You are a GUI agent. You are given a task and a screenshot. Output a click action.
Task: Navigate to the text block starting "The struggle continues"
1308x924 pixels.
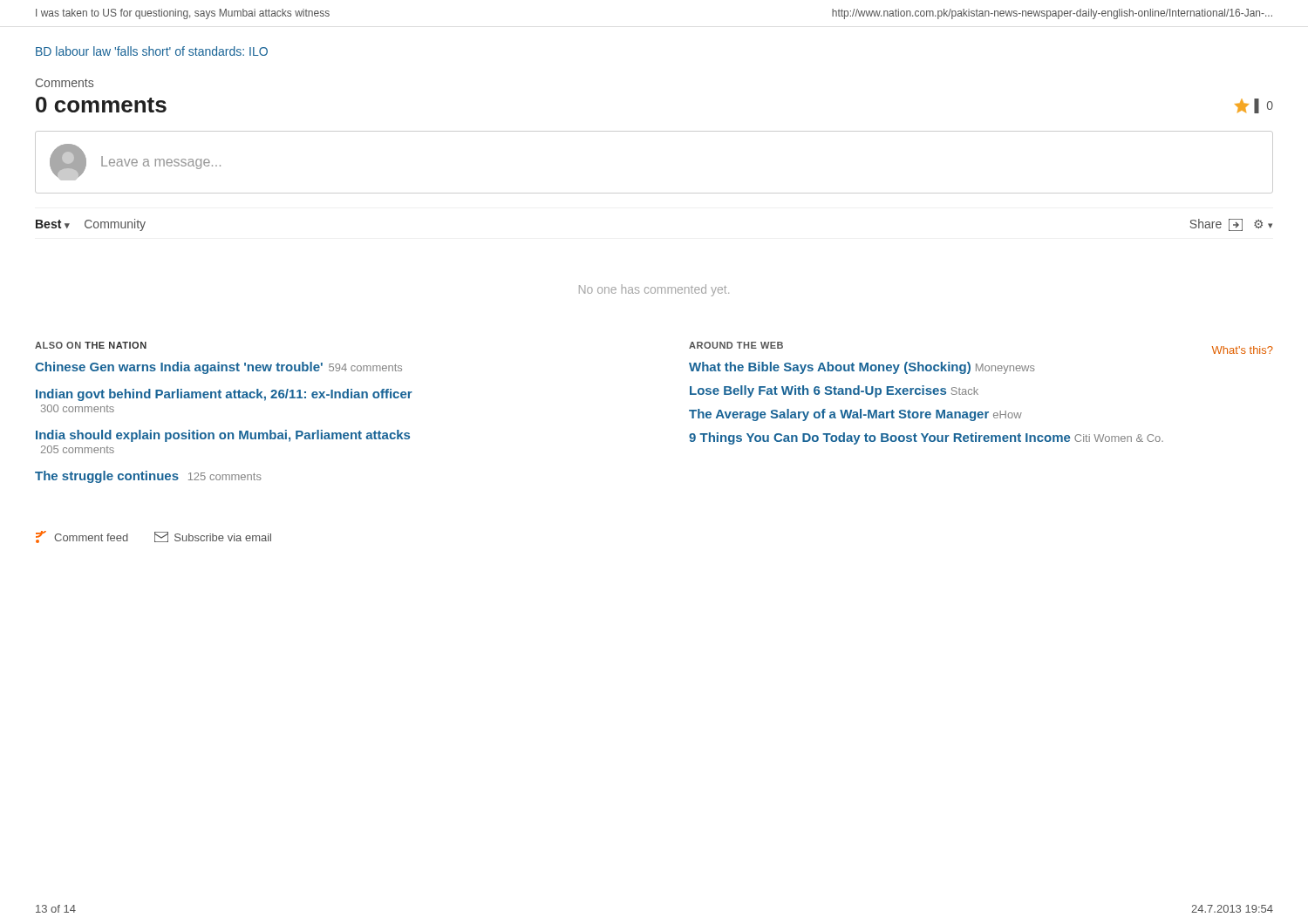point(148,476)
